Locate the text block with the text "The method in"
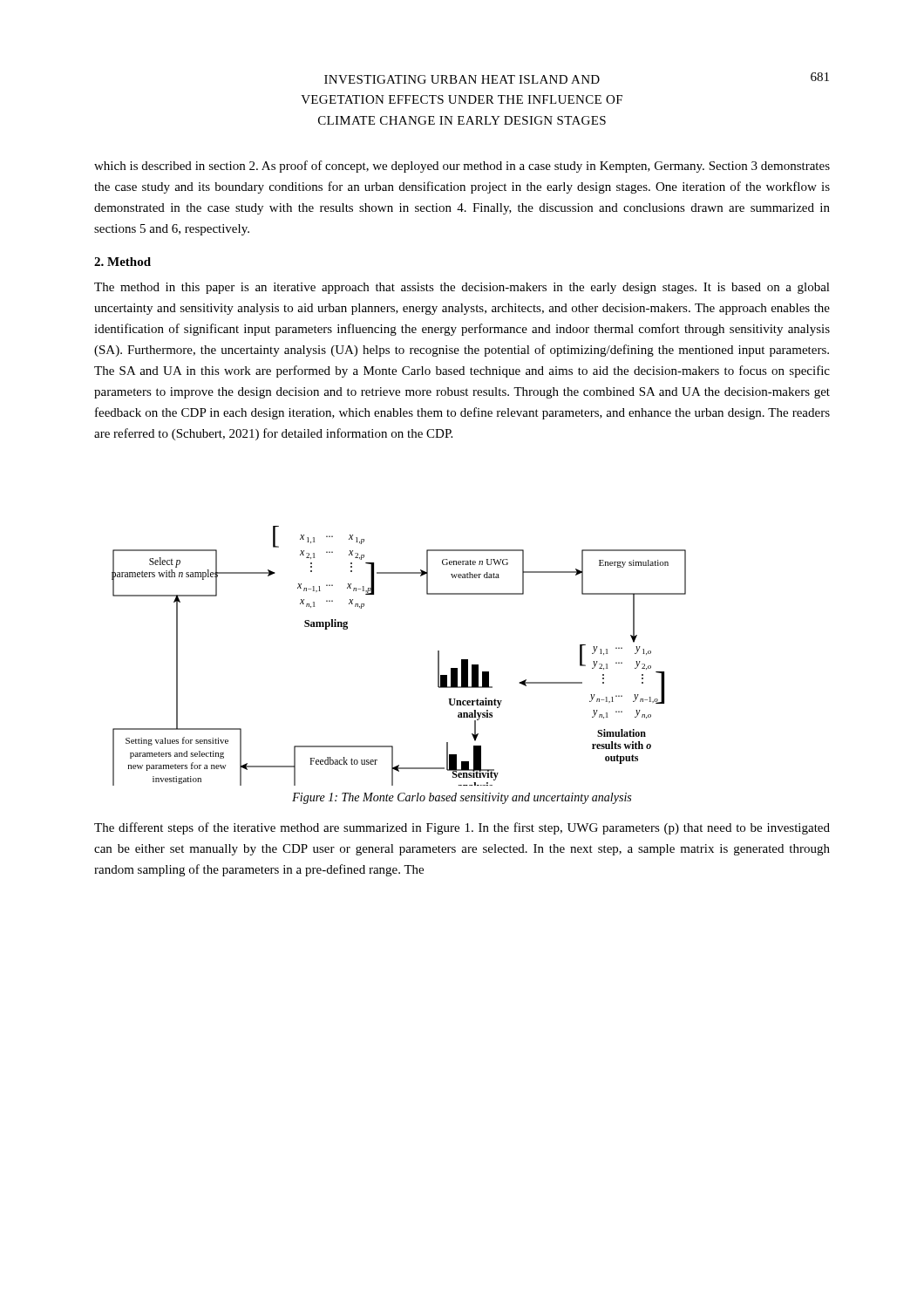Image resolution: width=924 pixels, height=1308 pixels. (x=462, y=360)
